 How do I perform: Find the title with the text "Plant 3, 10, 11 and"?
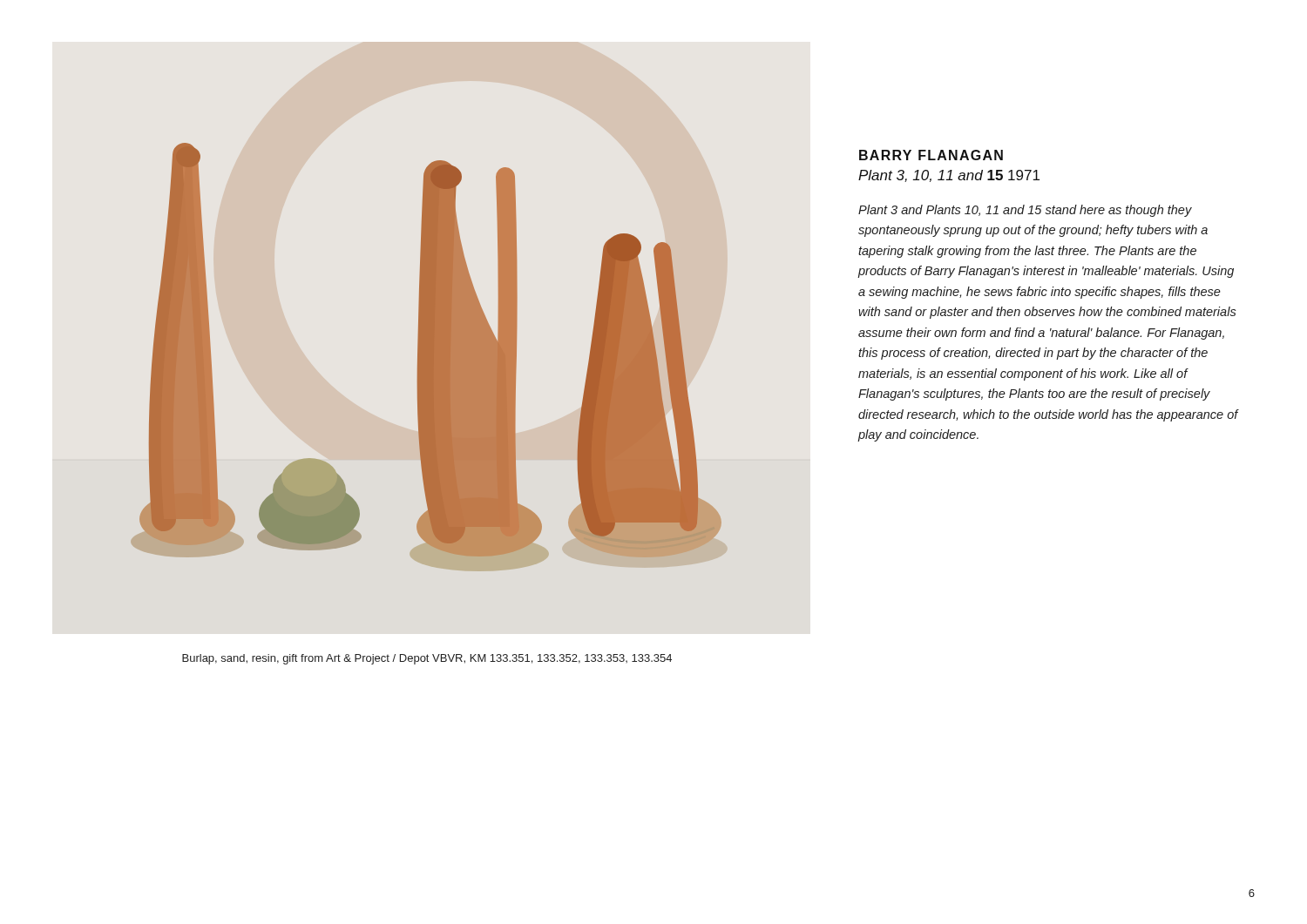pos(1050,176)
